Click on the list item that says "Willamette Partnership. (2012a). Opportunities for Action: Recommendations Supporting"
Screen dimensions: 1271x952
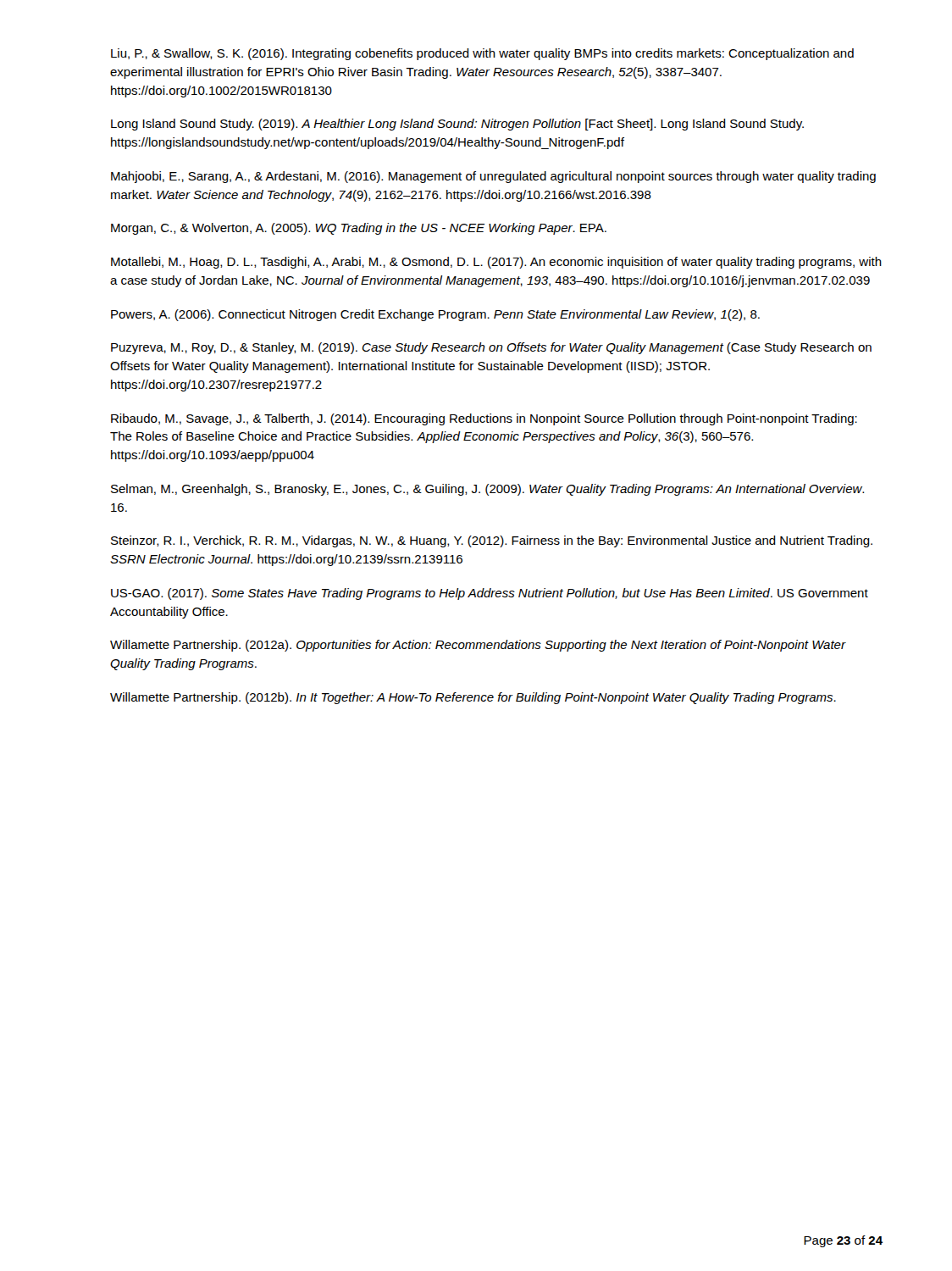point(476,654)
